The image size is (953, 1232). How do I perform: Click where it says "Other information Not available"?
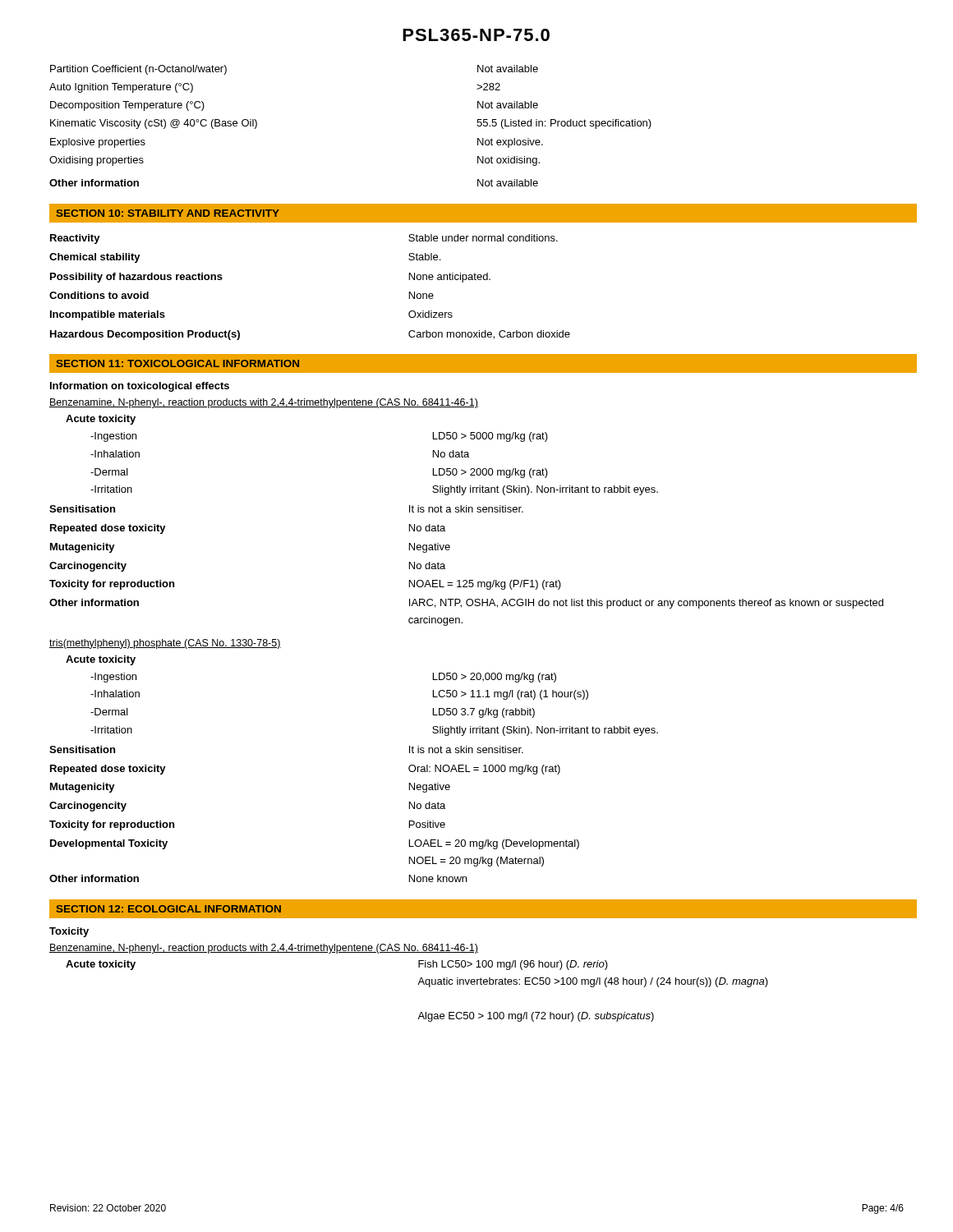(x=476, y=183)
